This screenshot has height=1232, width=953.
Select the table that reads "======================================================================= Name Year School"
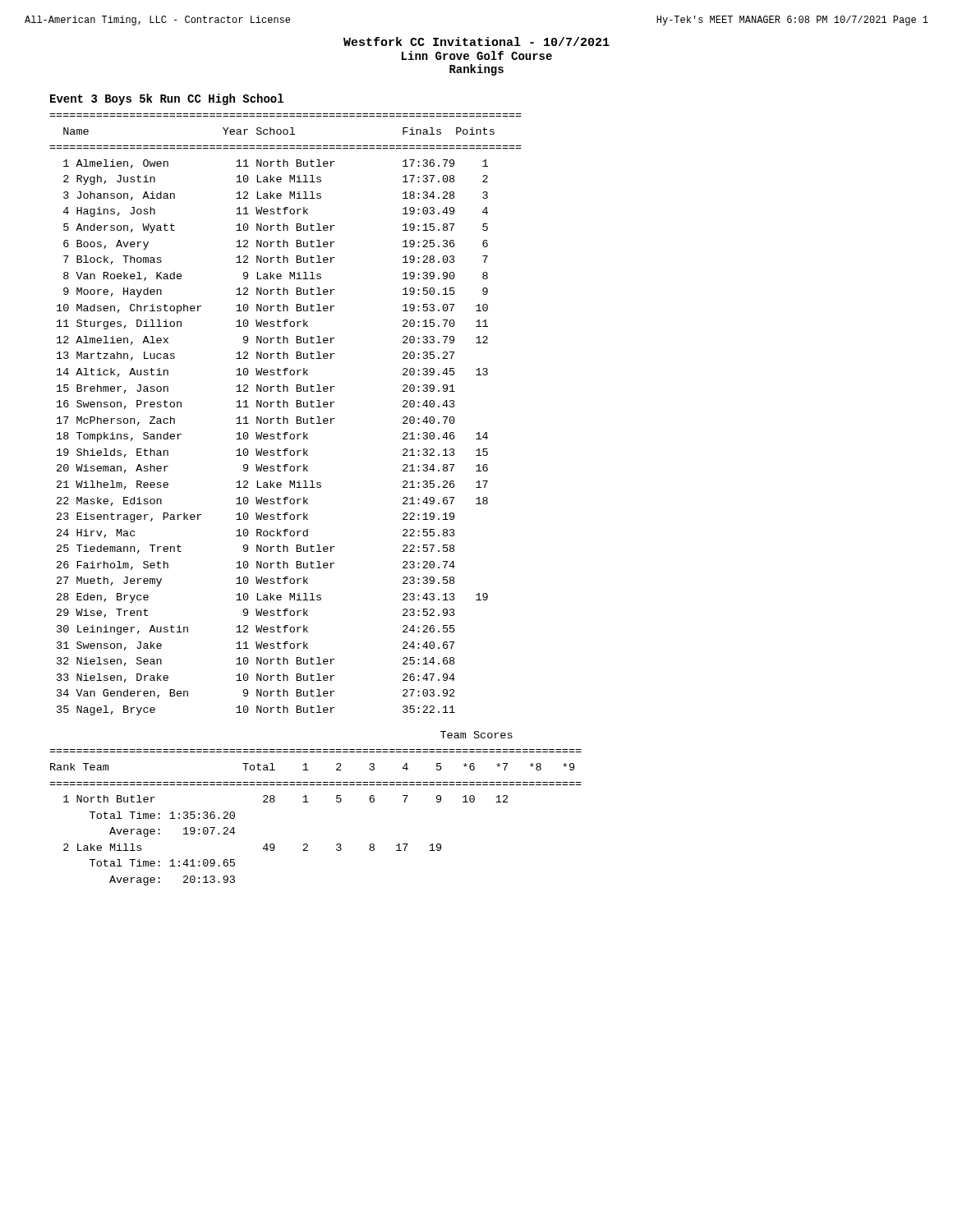476,413
